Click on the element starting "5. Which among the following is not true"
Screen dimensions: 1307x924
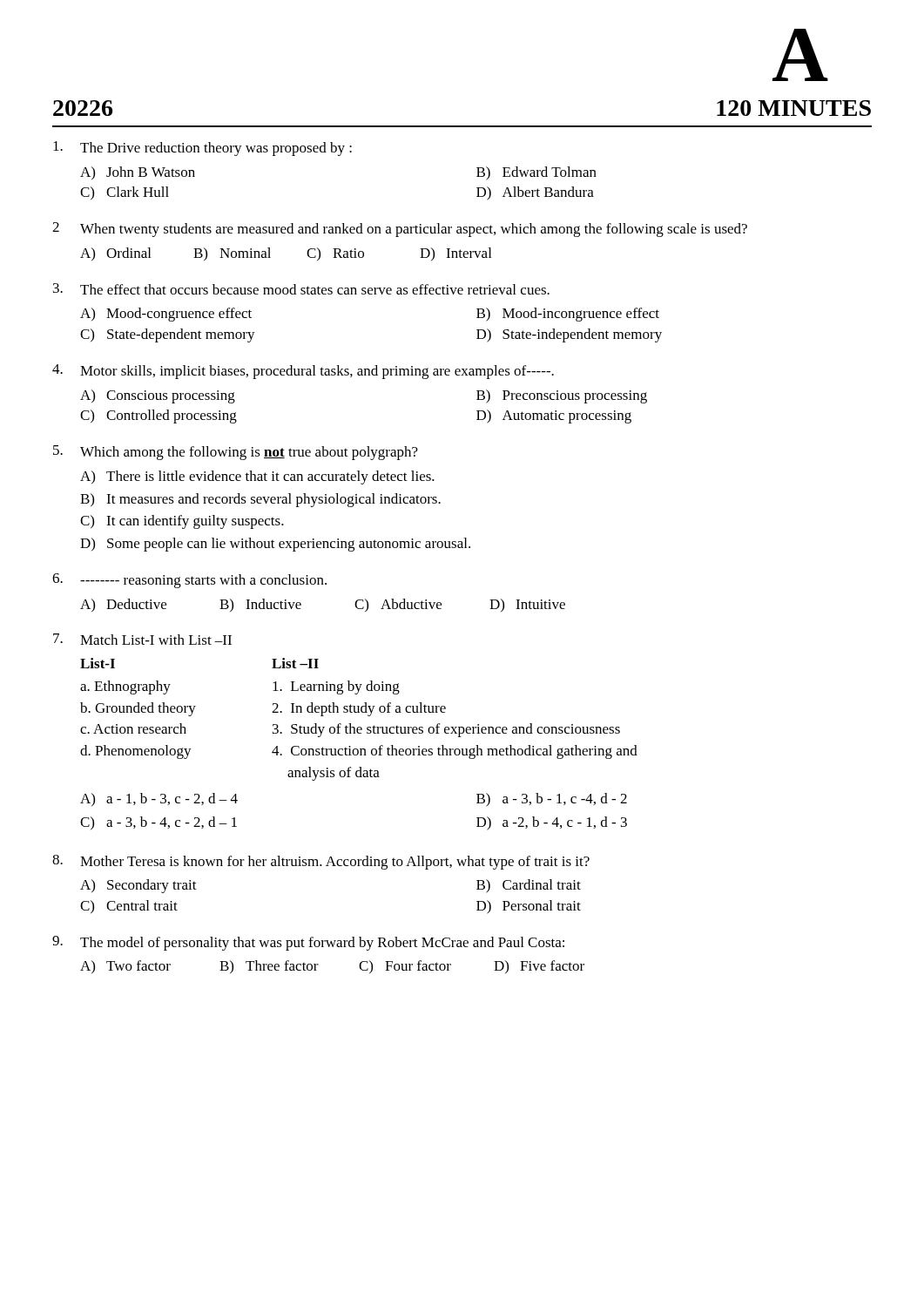[x=236, y=453]
